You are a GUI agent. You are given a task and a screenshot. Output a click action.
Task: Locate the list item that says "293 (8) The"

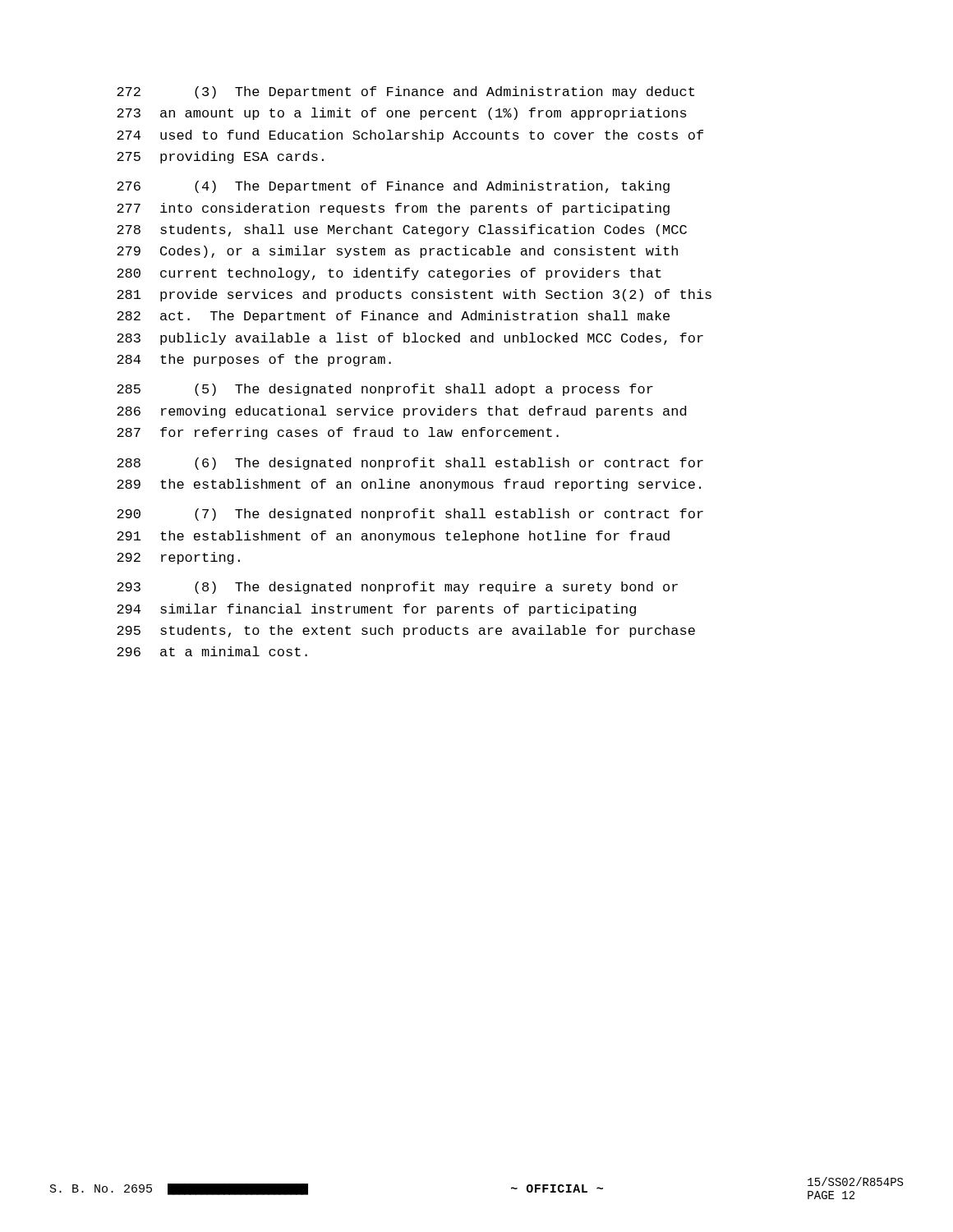[x=476, y=621]
